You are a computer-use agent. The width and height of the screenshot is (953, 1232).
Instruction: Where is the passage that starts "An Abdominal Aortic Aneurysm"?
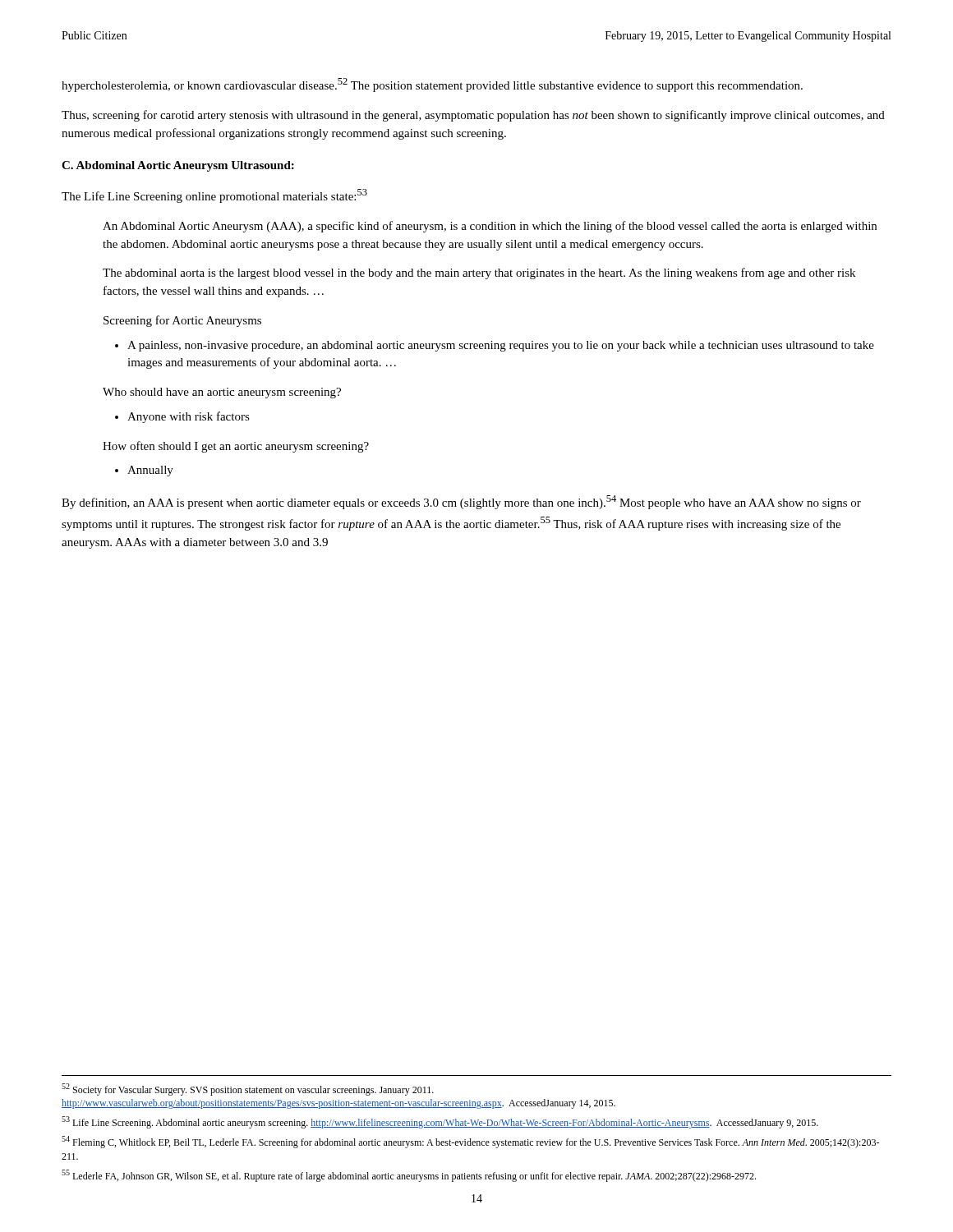(x=497, y=349)
